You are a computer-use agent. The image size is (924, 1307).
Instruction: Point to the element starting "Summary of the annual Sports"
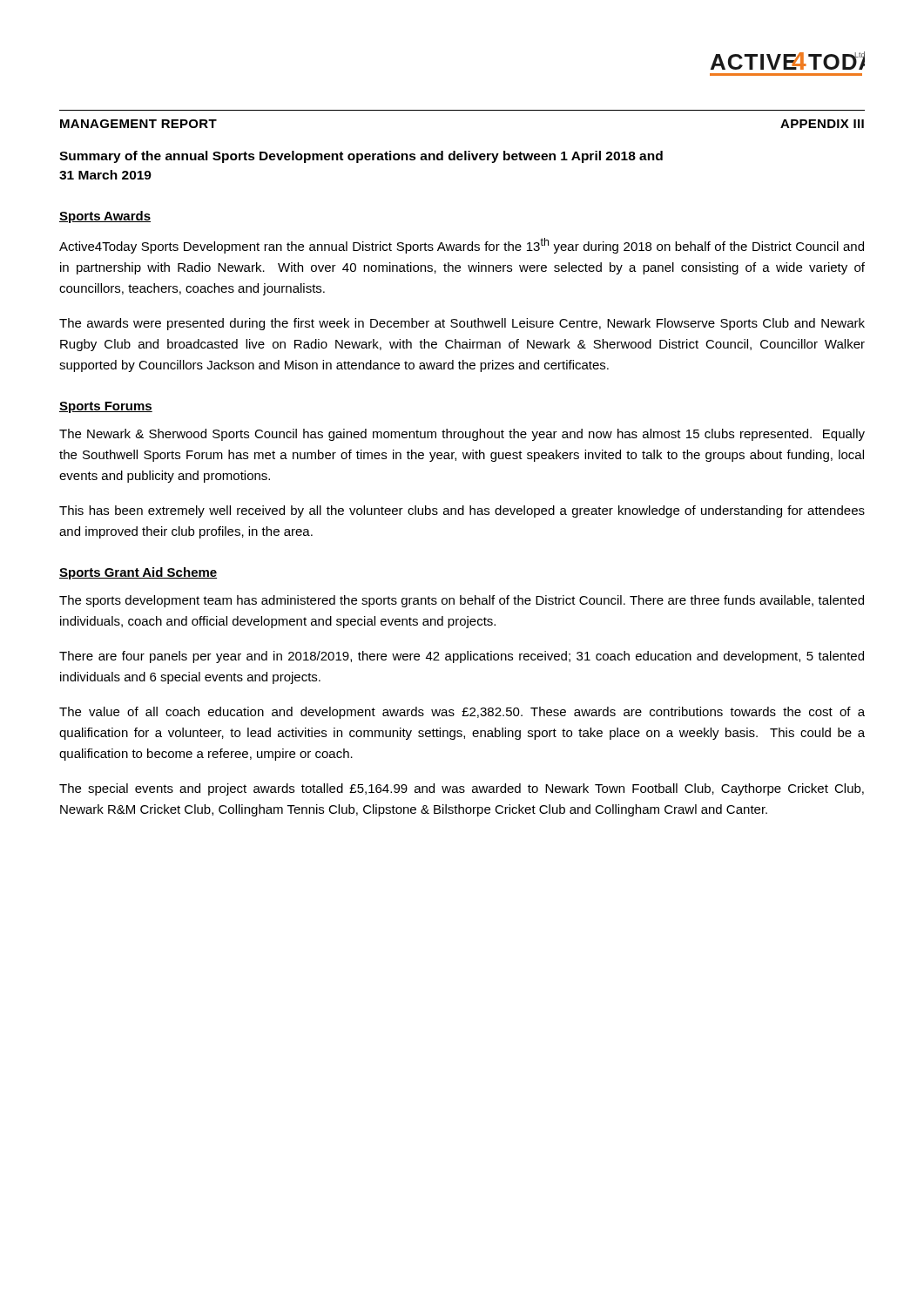pyautogui.click(x=361, y=165)
